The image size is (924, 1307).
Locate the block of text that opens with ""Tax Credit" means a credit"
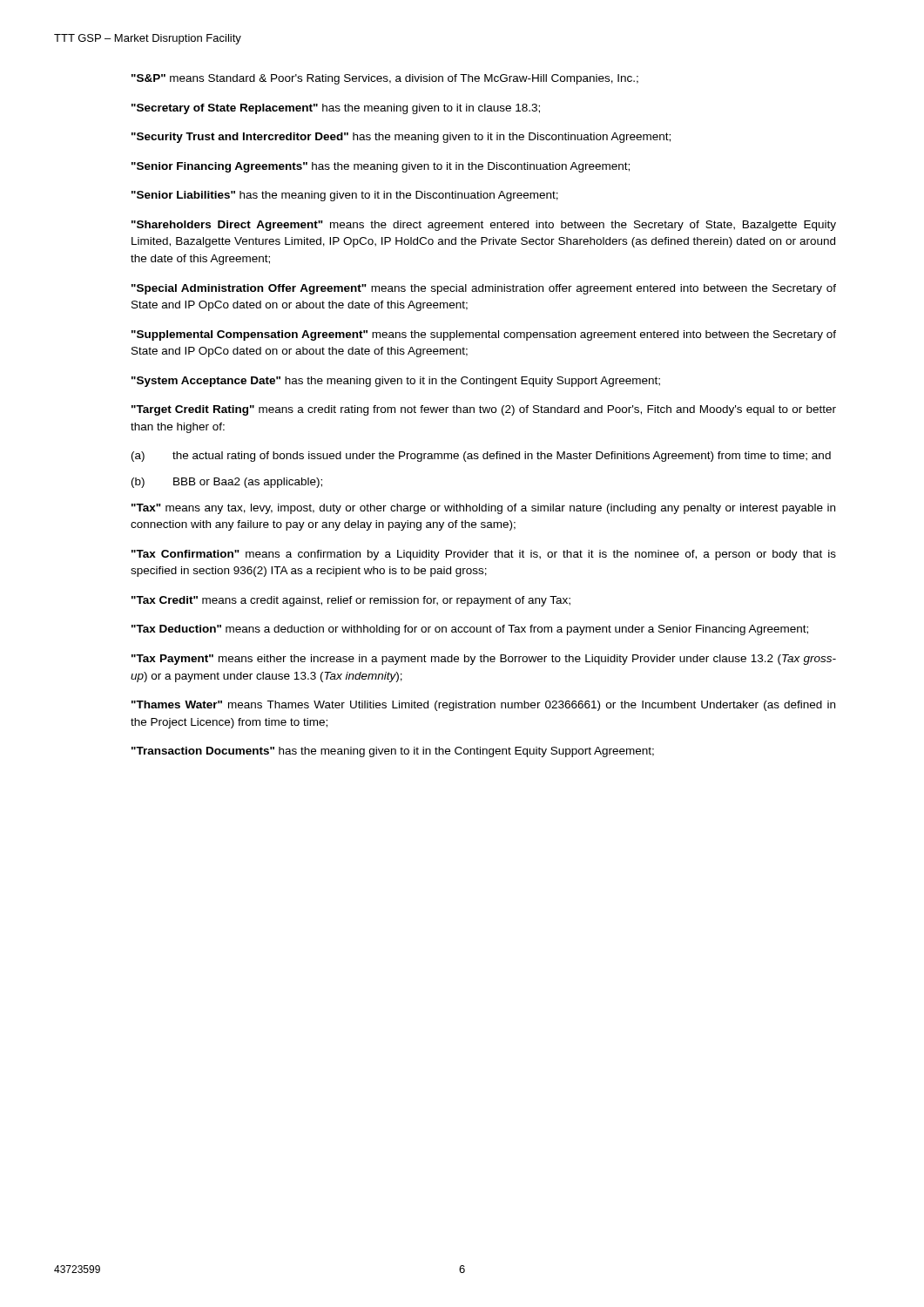tap(351, 600)
